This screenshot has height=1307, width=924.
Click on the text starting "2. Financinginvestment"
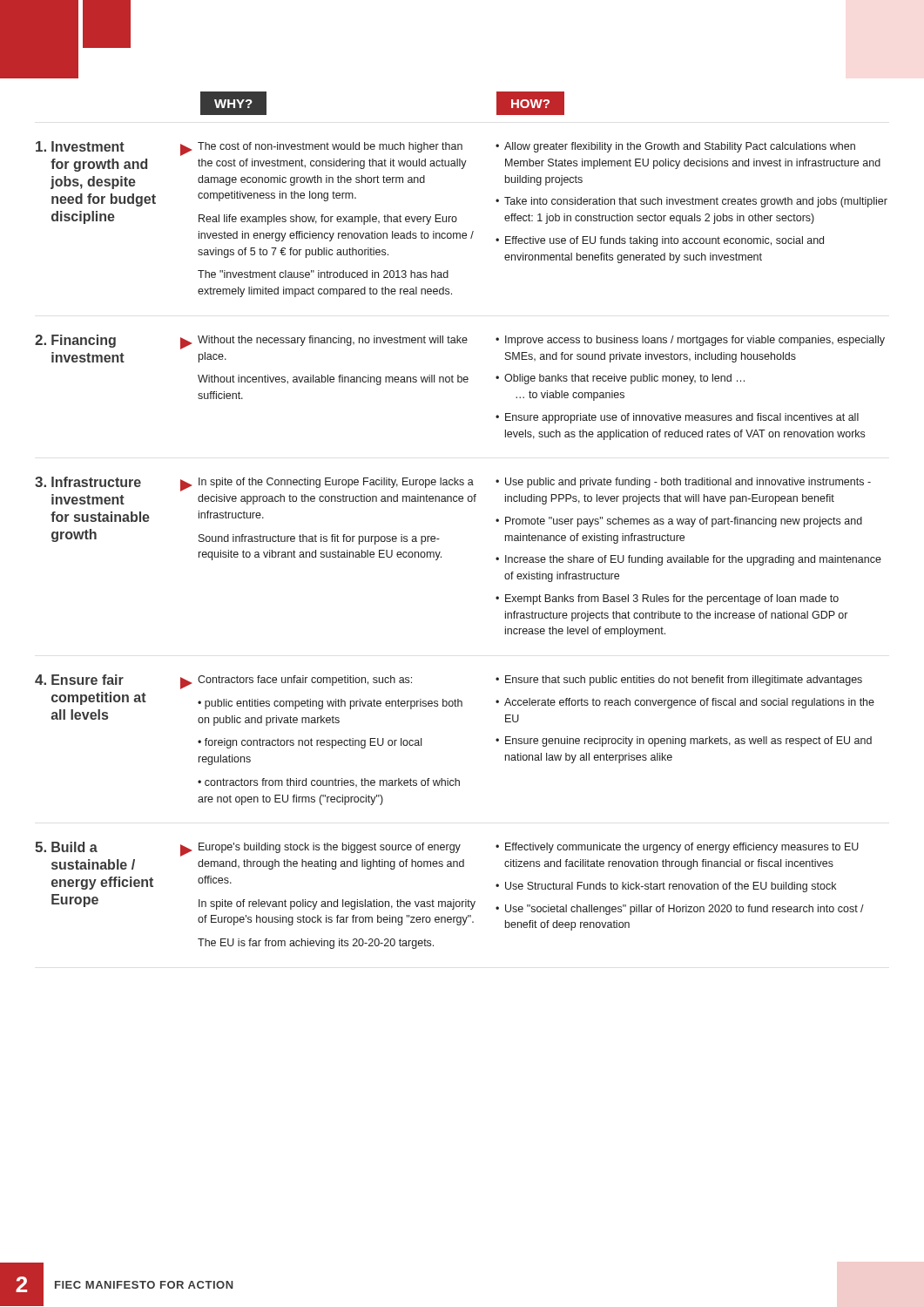coord(80,349)
